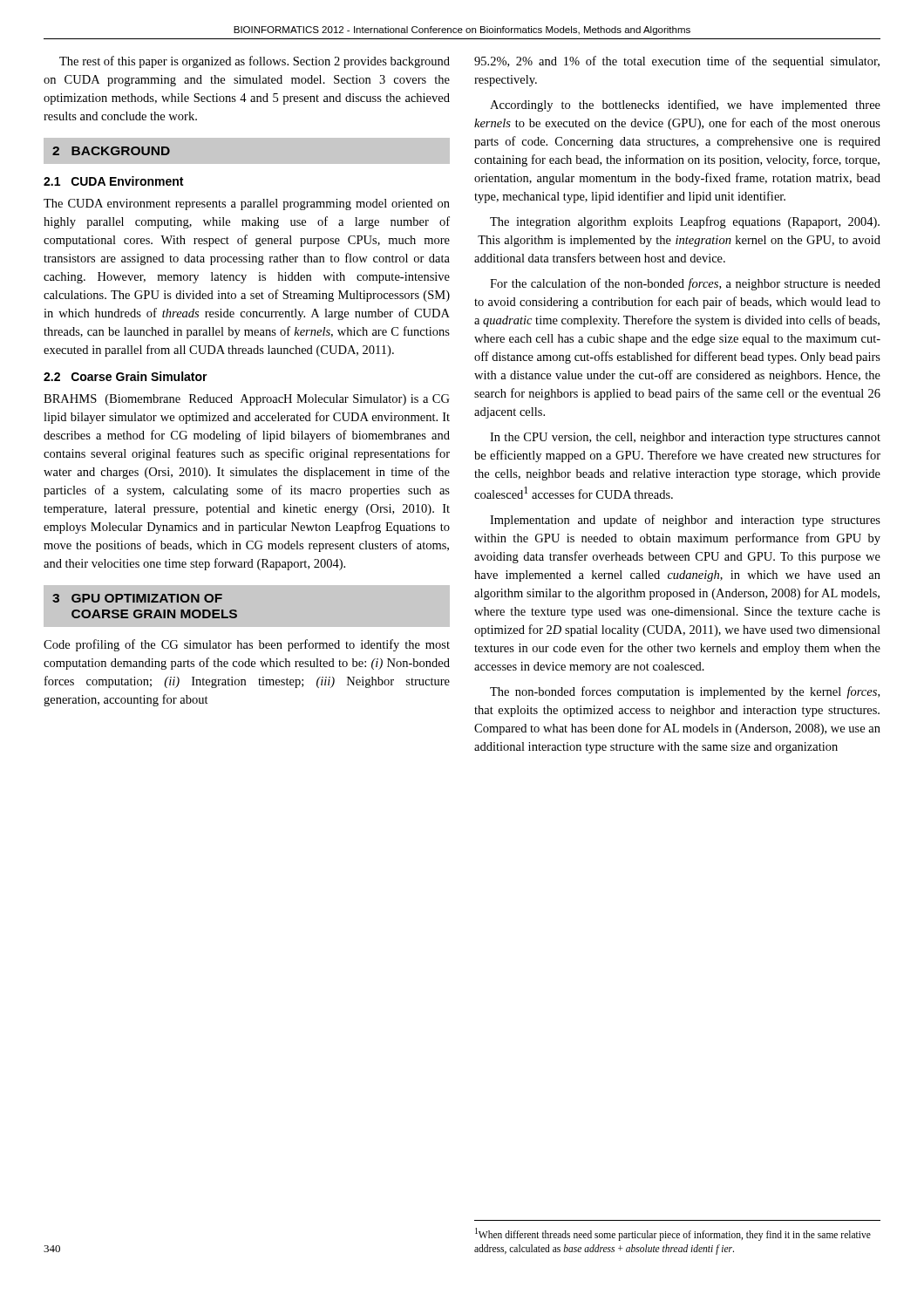Select the element starting "The rest of"
This screenshot has width=924, height=1308.
(x=247, y=89)
